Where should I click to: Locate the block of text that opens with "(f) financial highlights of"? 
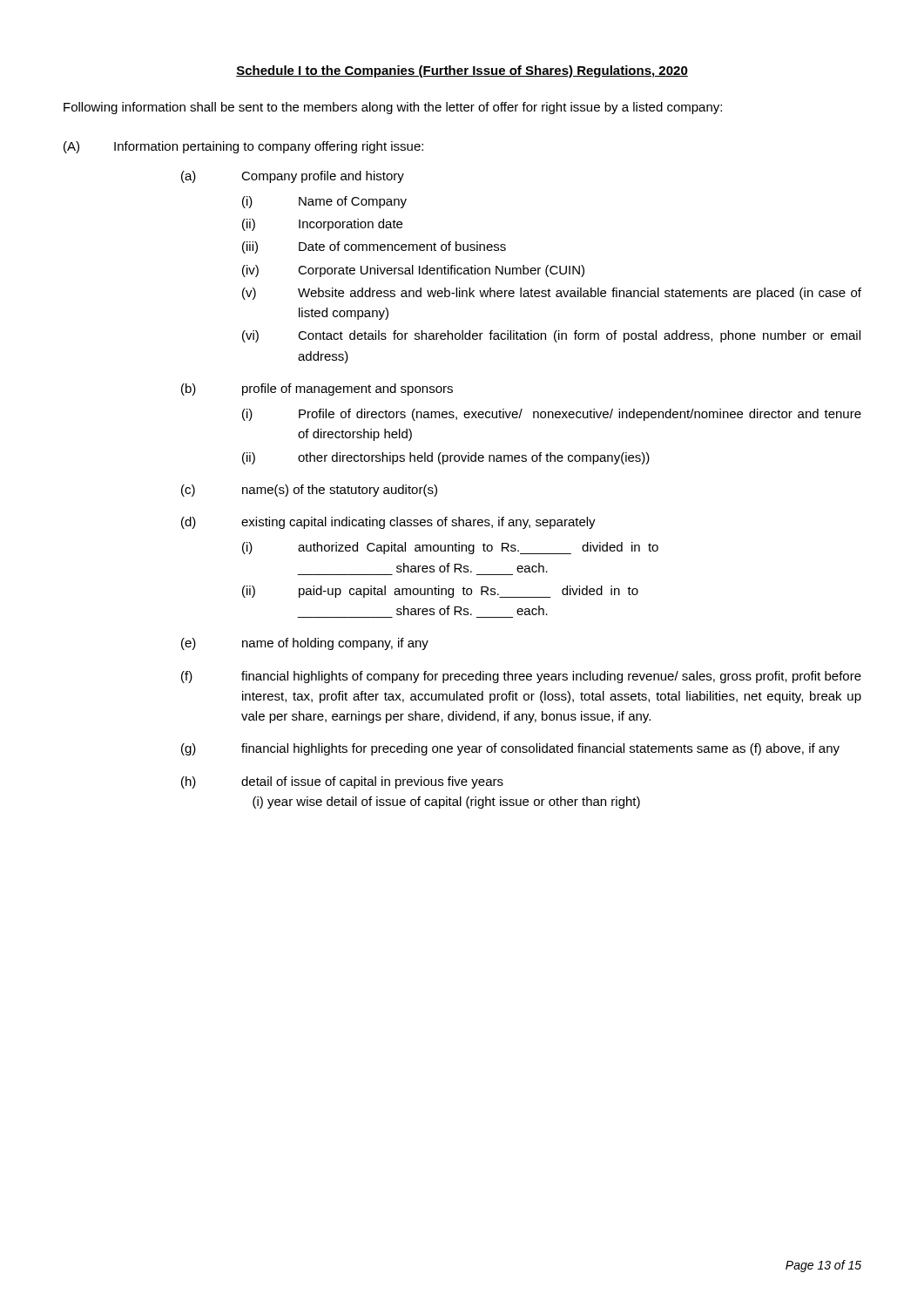coord(521,696)
